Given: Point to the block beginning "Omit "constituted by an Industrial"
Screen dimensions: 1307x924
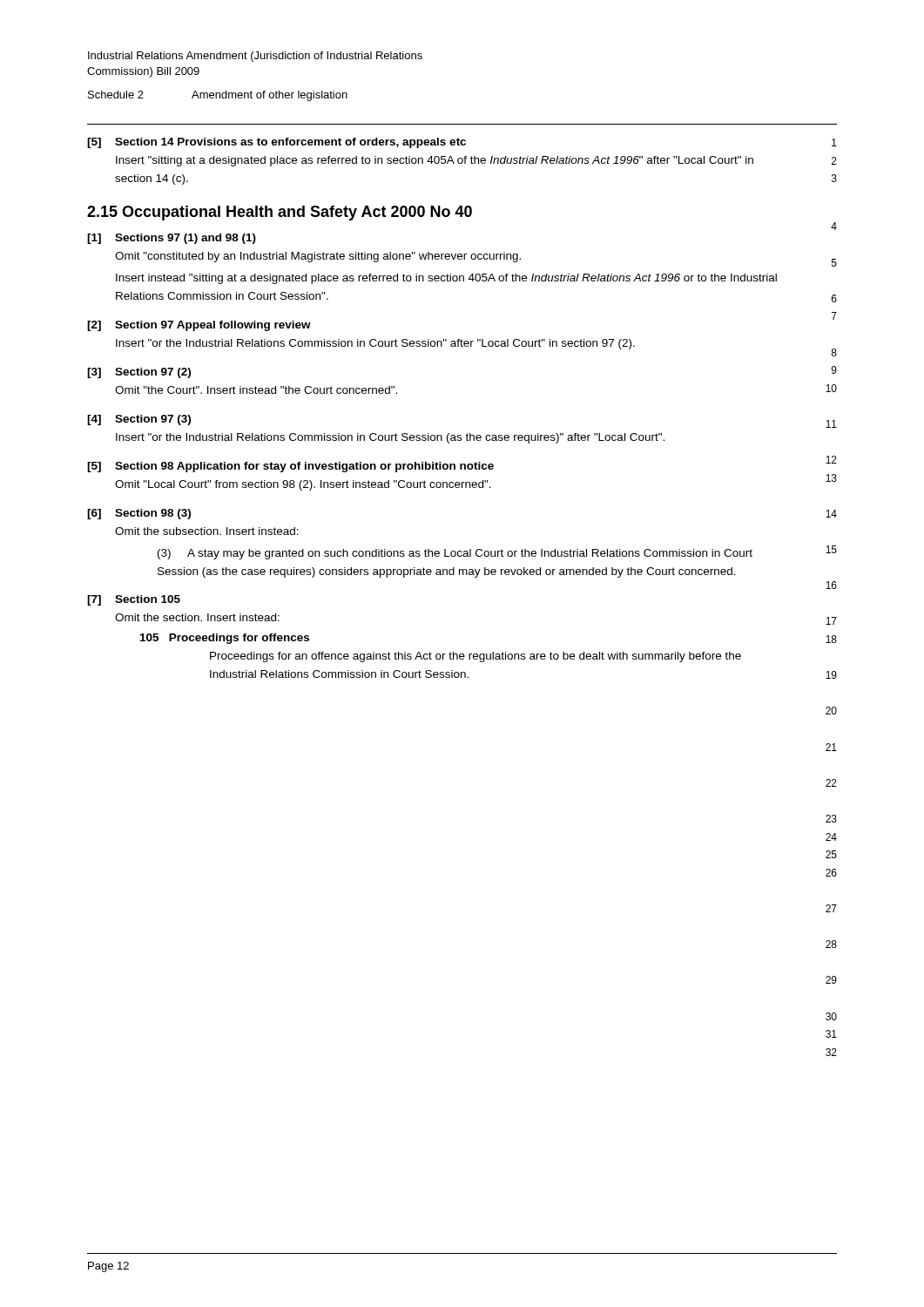Looking at the screenshot, I should pos(318,256).
